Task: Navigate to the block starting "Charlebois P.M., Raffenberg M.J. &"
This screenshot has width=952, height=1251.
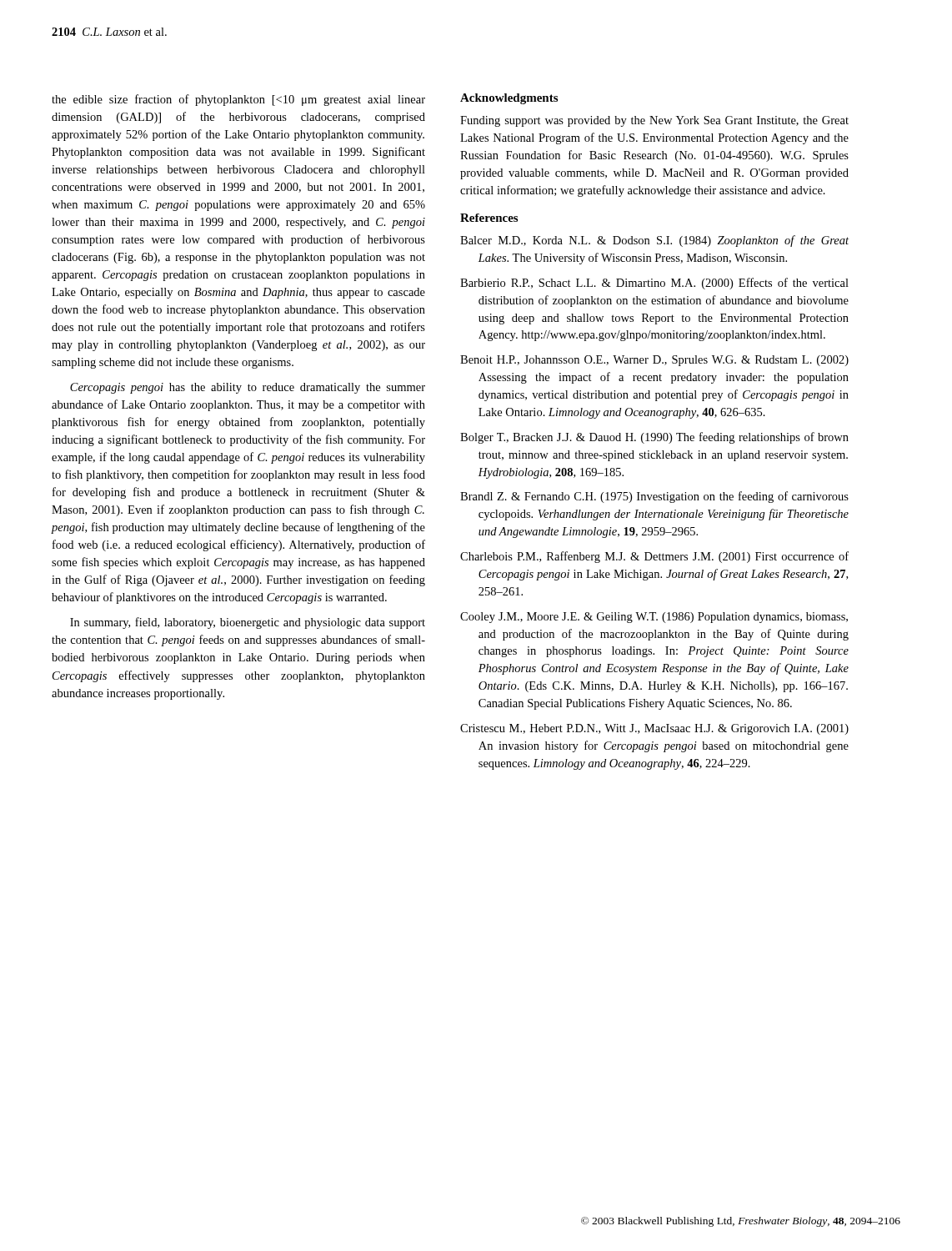Action: coord(654,574)
